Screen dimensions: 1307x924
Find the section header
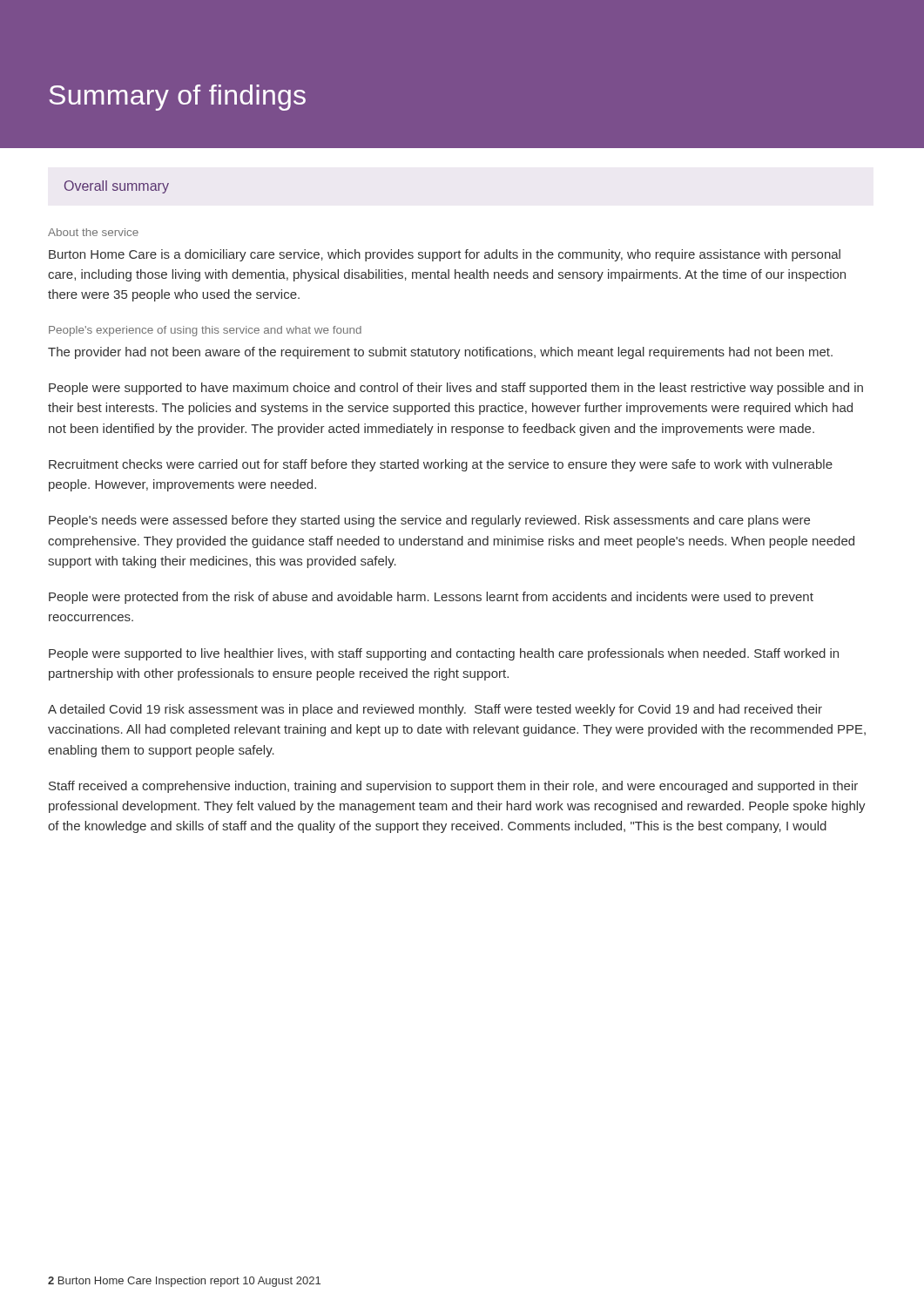pyautogui.click(x=116, y=186)
